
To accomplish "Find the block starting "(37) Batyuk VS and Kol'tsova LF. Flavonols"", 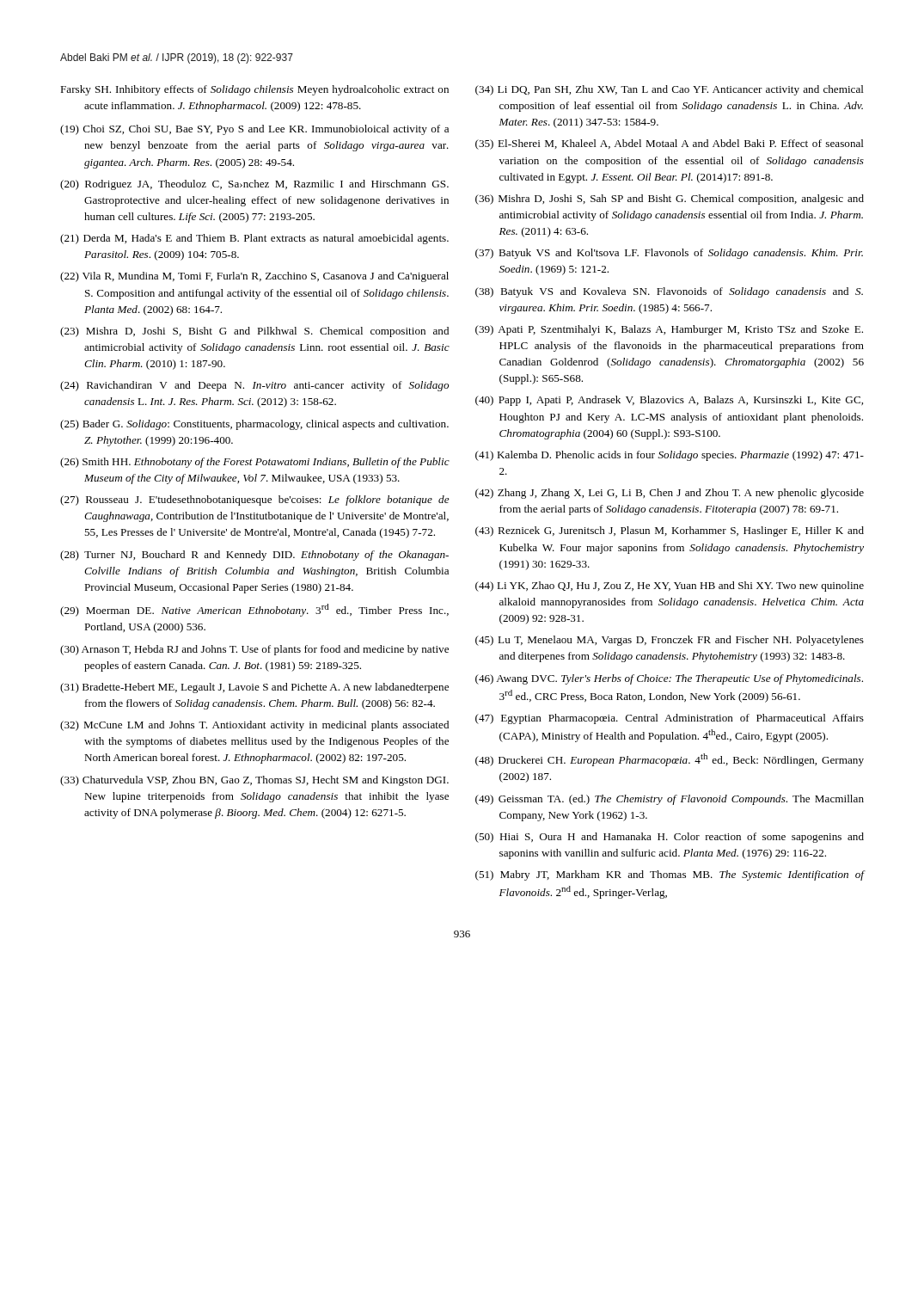I will pyautogui.click(x=669, y=261).
